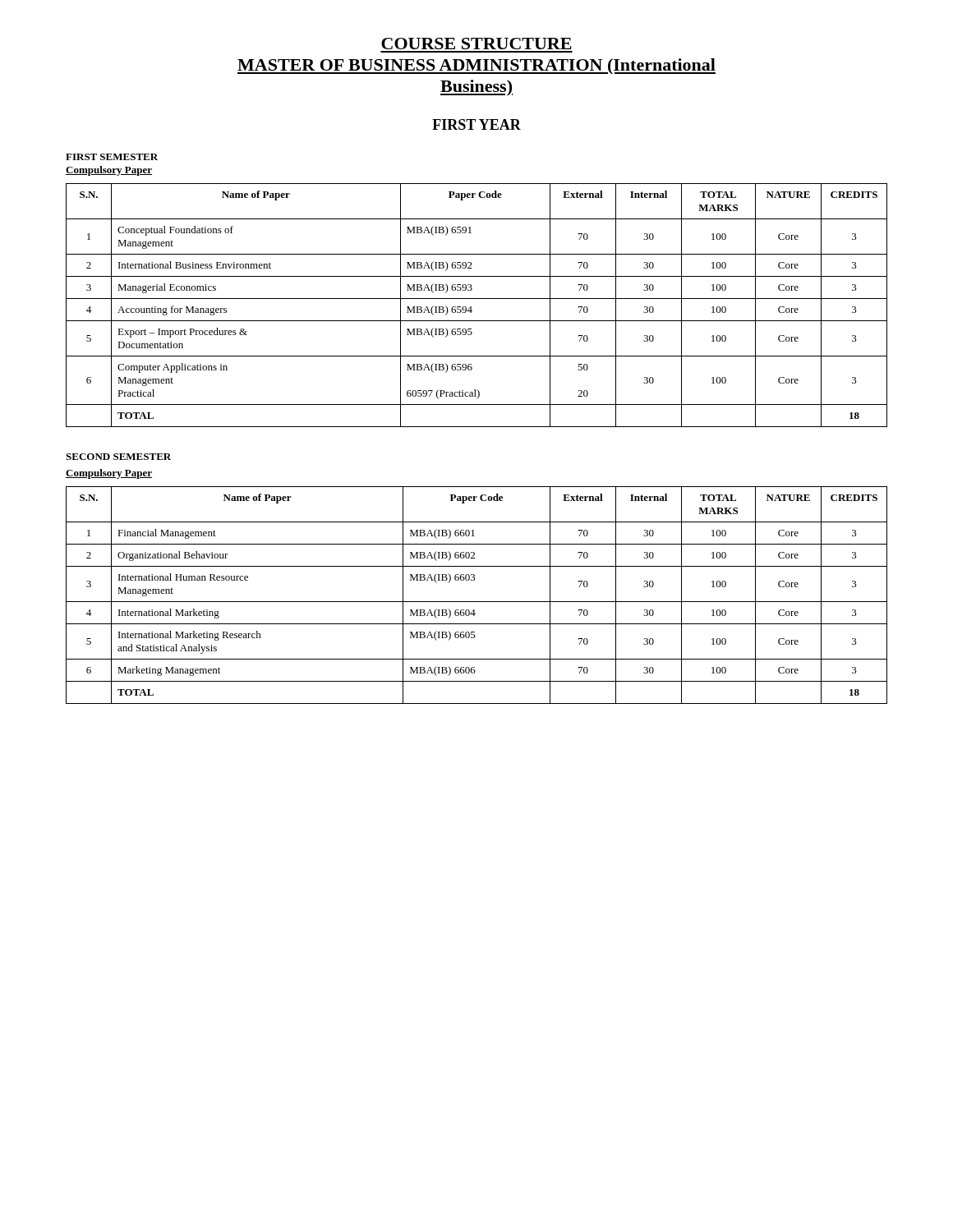Find the section header that says "FIRST YEAR"

pos(476,125)
